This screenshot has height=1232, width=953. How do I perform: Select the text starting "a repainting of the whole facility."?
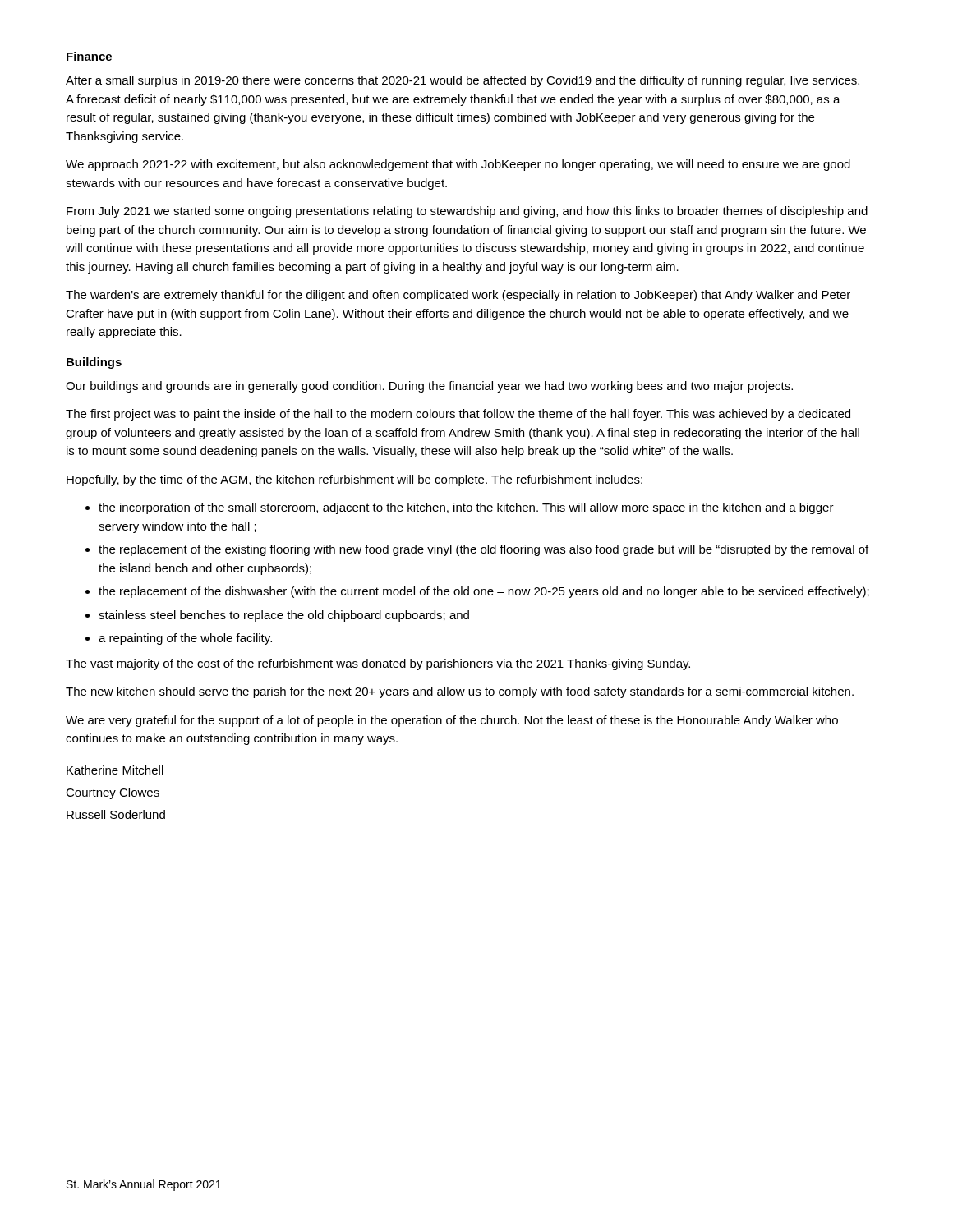186,638
